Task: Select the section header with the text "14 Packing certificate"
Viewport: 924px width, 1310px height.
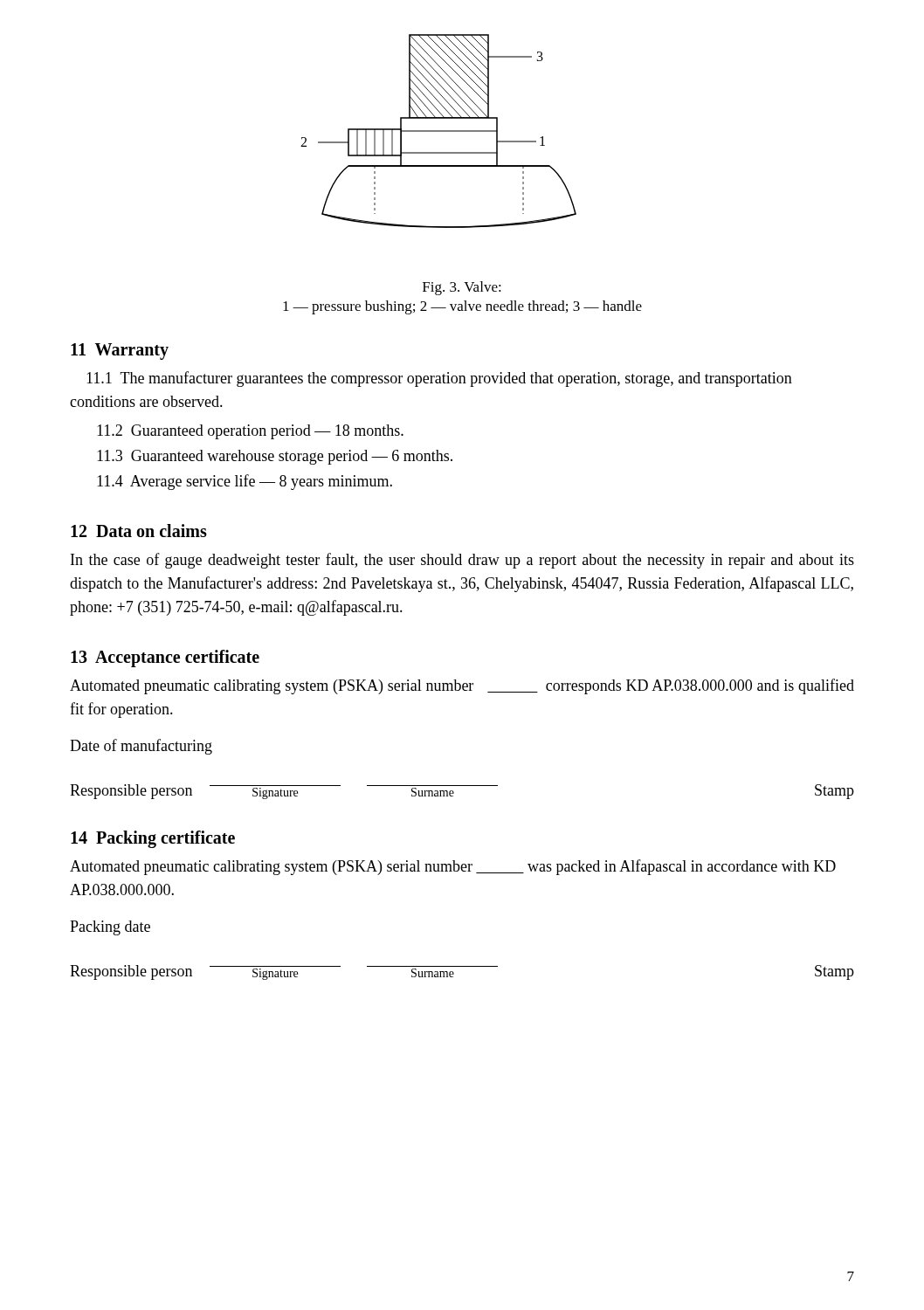Action: tap(153, 837)
